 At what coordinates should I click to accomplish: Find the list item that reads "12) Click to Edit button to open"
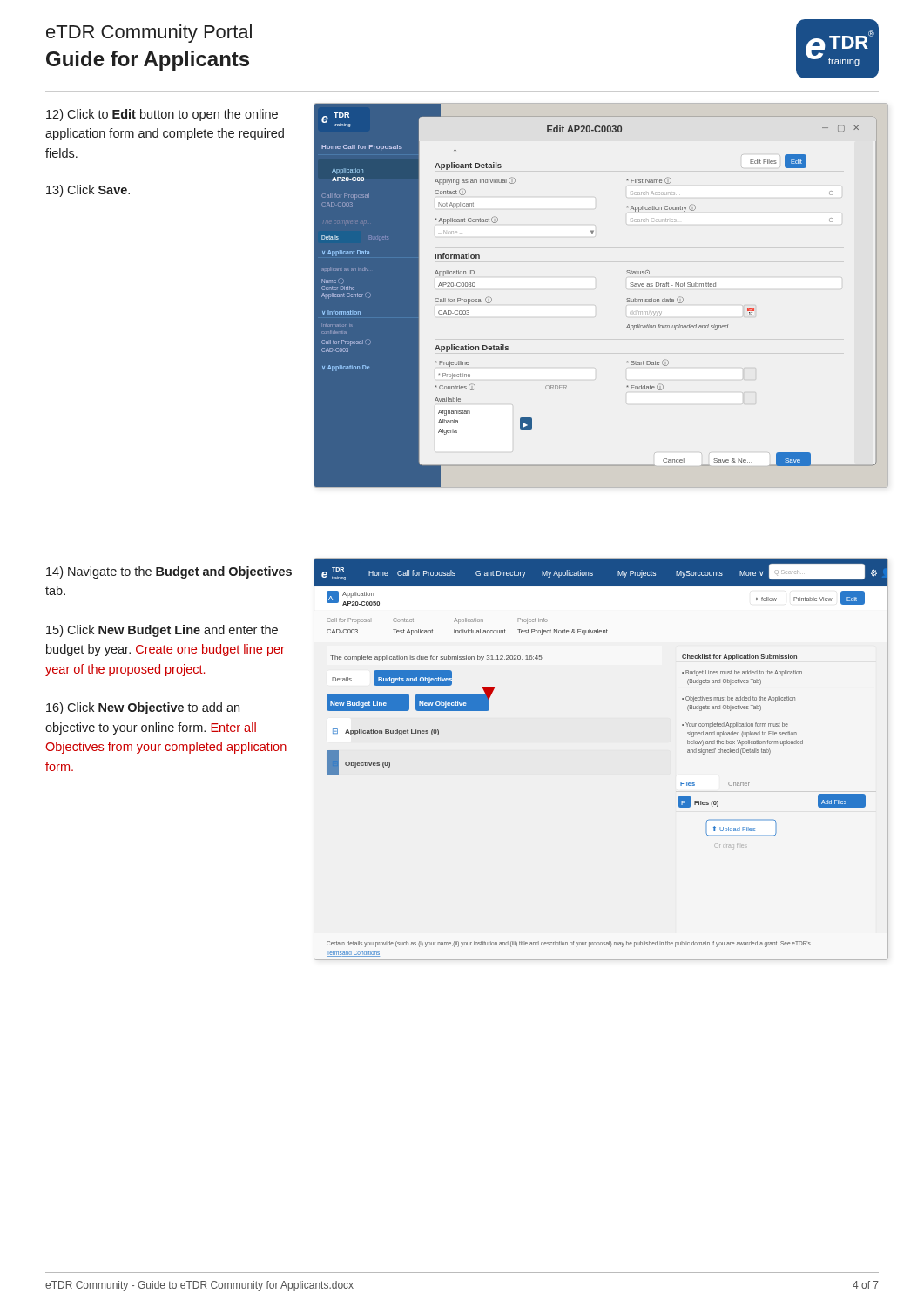click(x=165, y=134)
